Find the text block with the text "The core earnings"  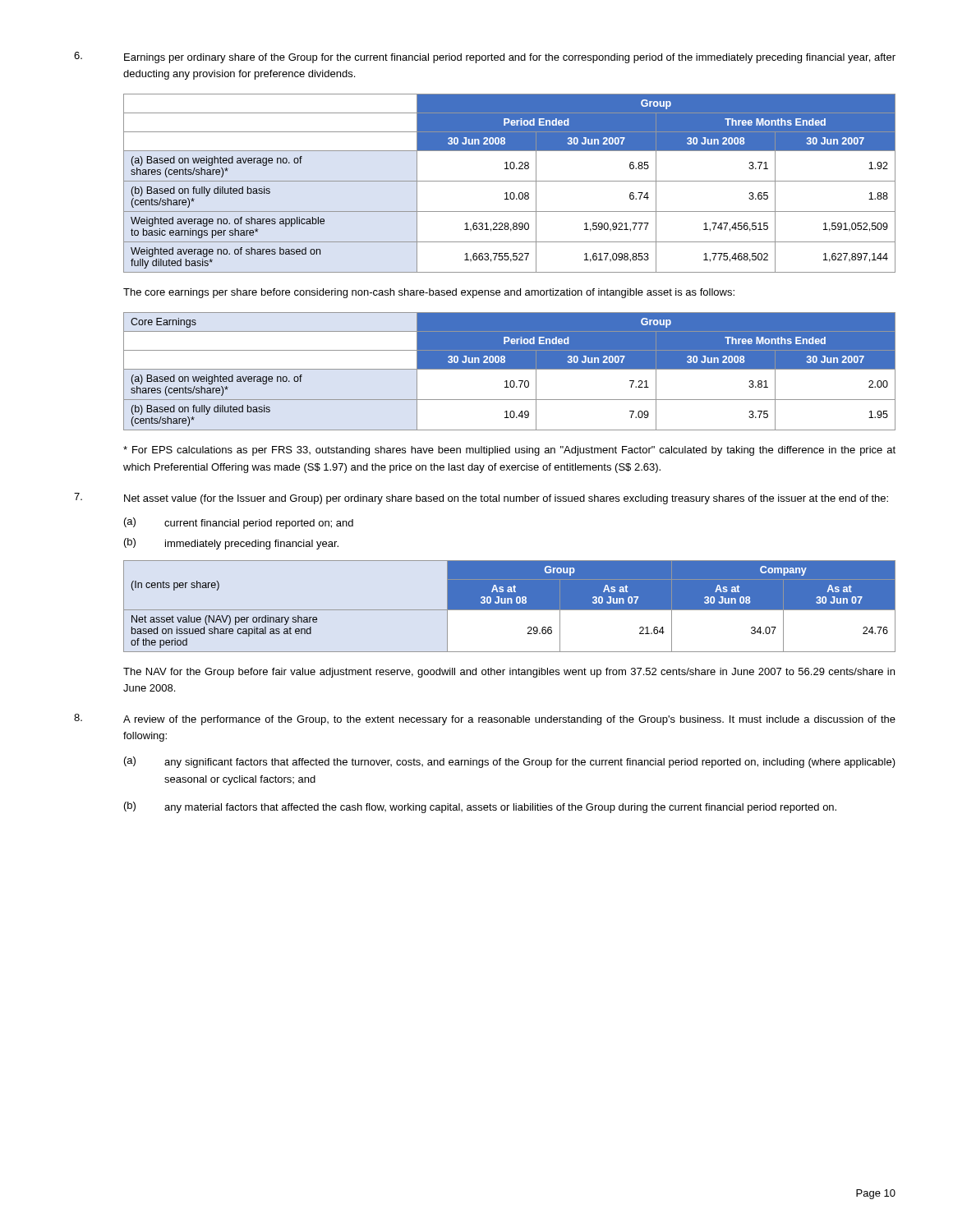(x=429, y=292)
